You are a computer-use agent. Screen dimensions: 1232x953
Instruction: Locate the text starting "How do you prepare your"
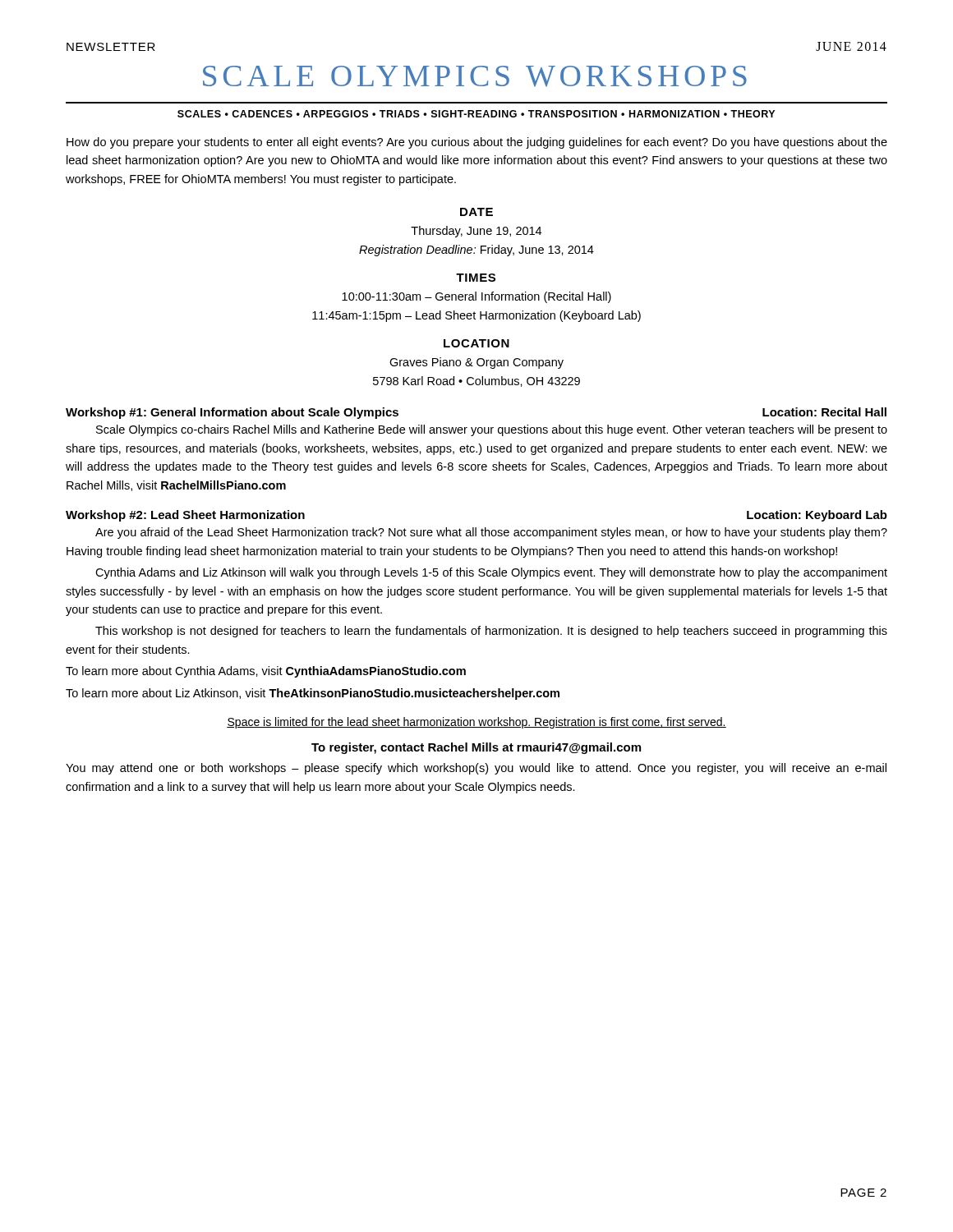coord(476,161)
